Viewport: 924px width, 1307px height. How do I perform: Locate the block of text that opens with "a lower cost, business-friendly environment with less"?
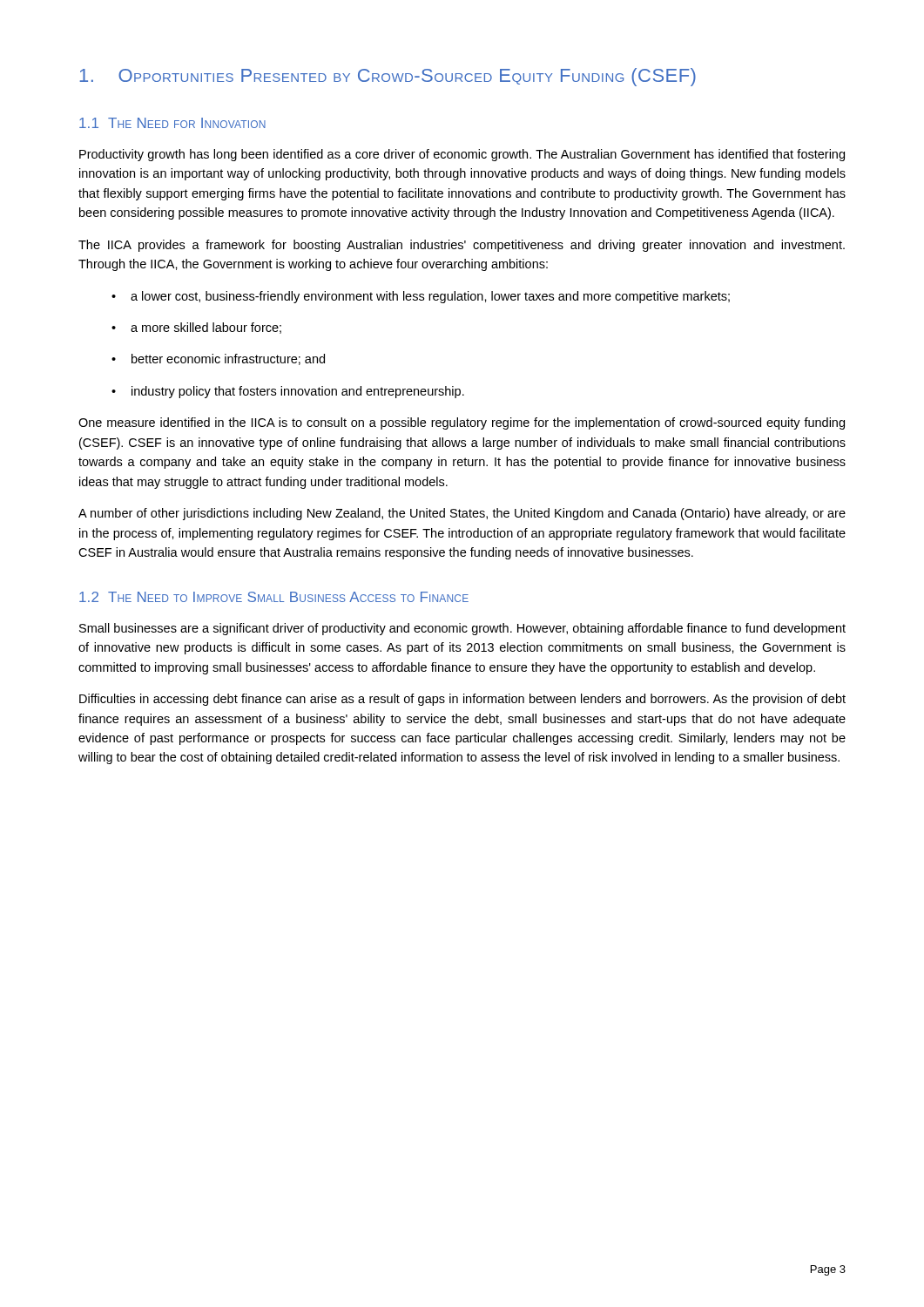462,296
